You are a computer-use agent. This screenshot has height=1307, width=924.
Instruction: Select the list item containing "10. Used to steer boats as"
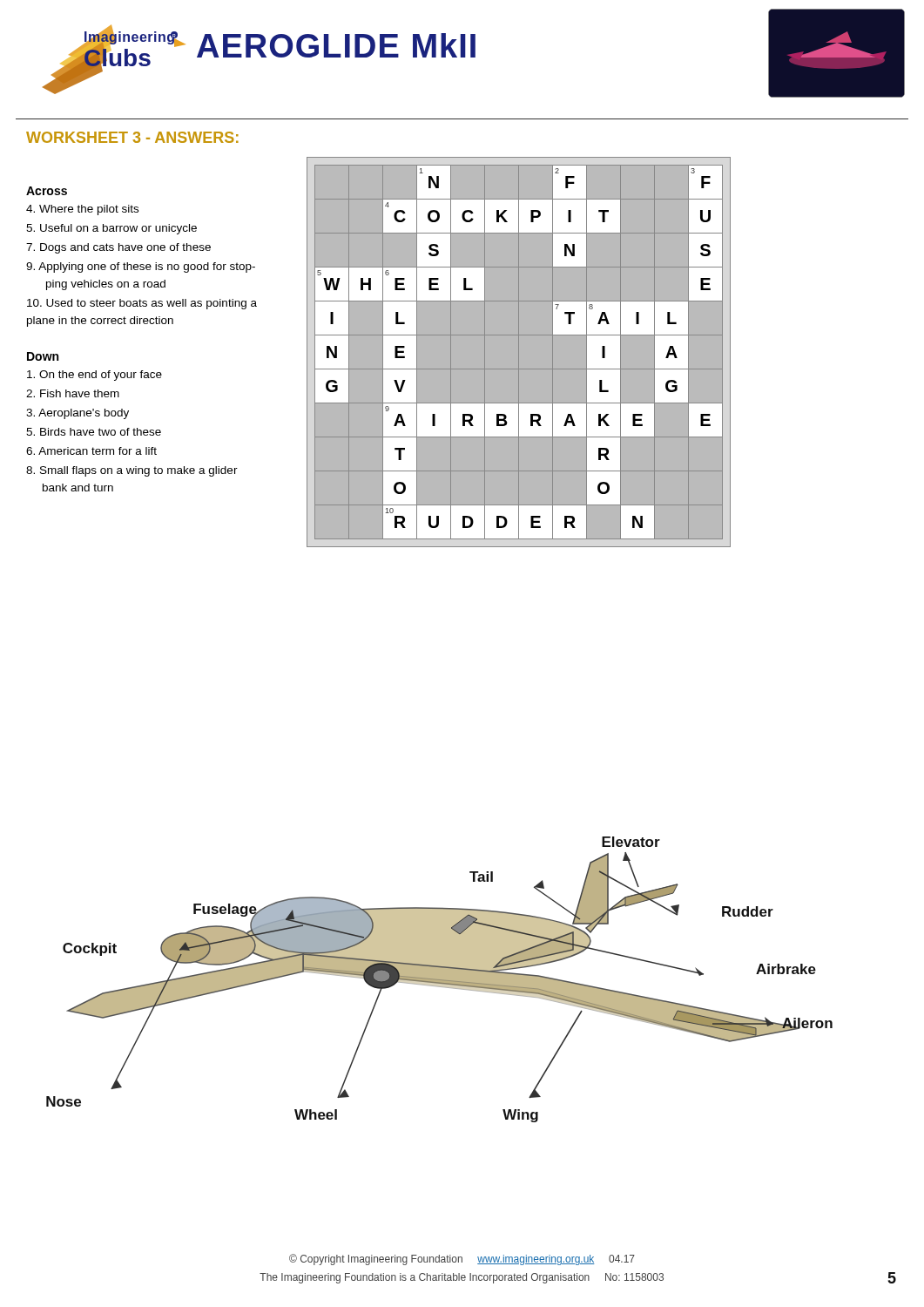pyautogui.click(x=142, y=312)
